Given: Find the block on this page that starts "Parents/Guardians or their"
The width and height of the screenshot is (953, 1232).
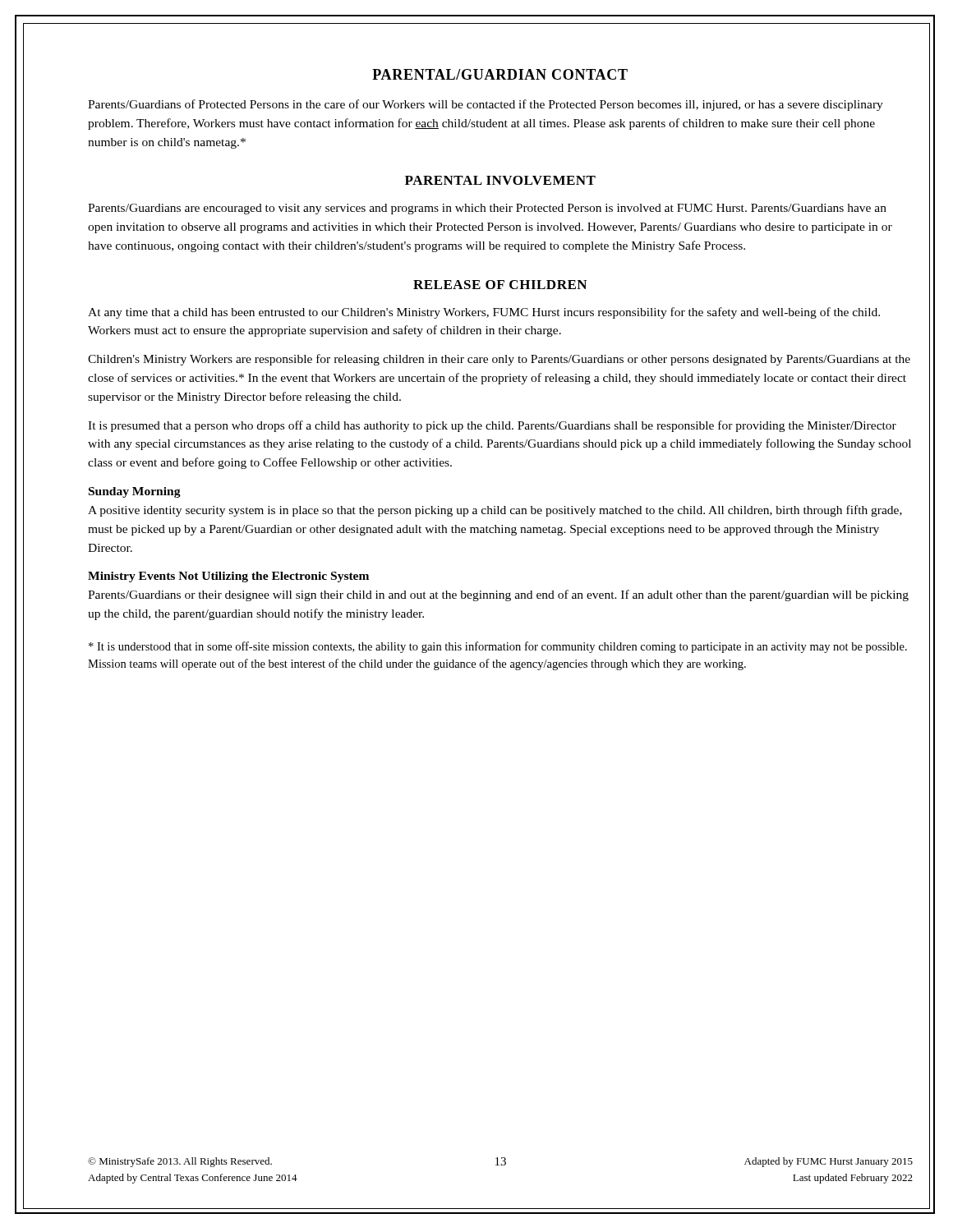Looking at the screenshot, I should [x=498, y=604].
